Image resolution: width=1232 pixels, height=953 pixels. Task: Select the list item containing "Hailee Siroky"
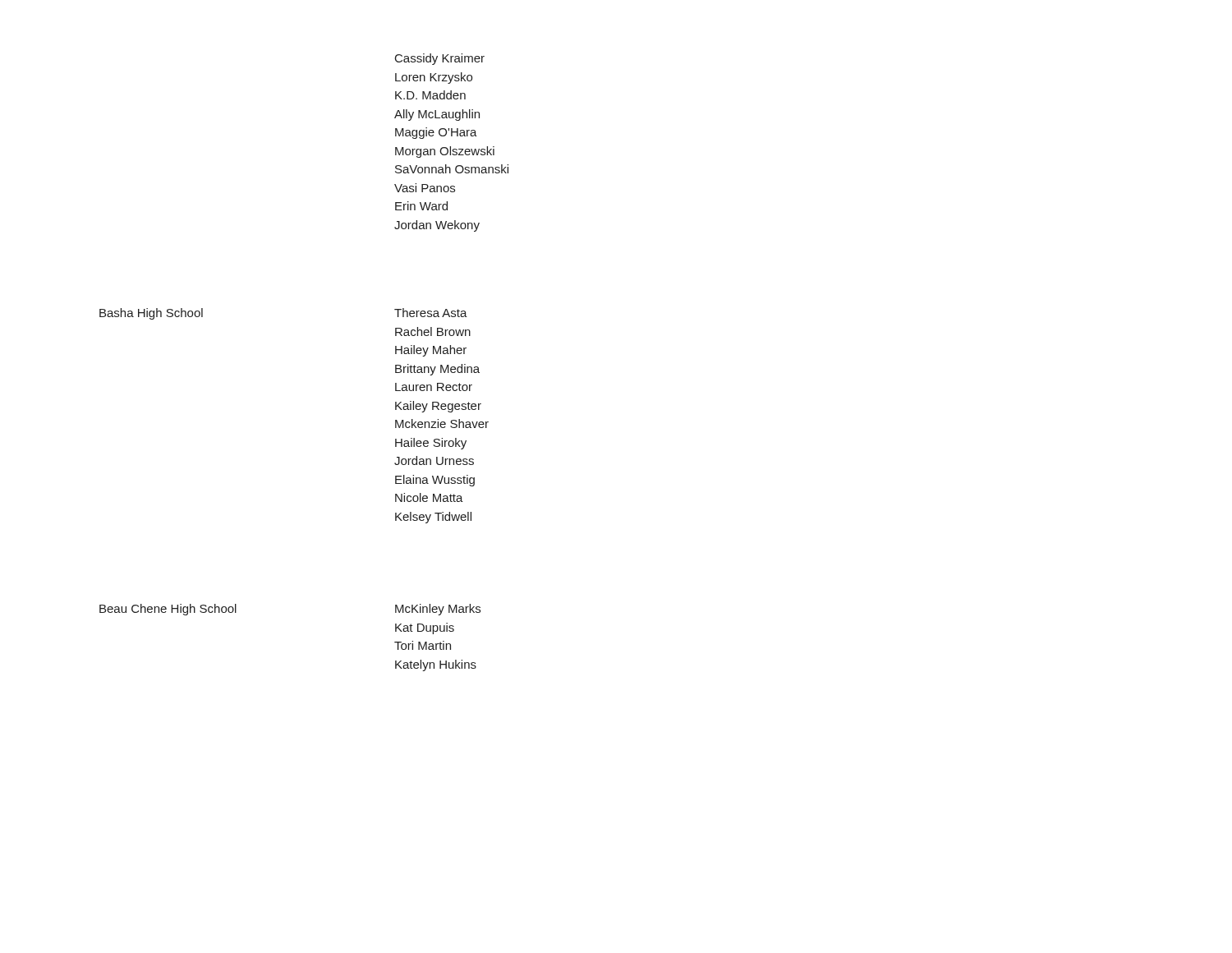(431, 442)
